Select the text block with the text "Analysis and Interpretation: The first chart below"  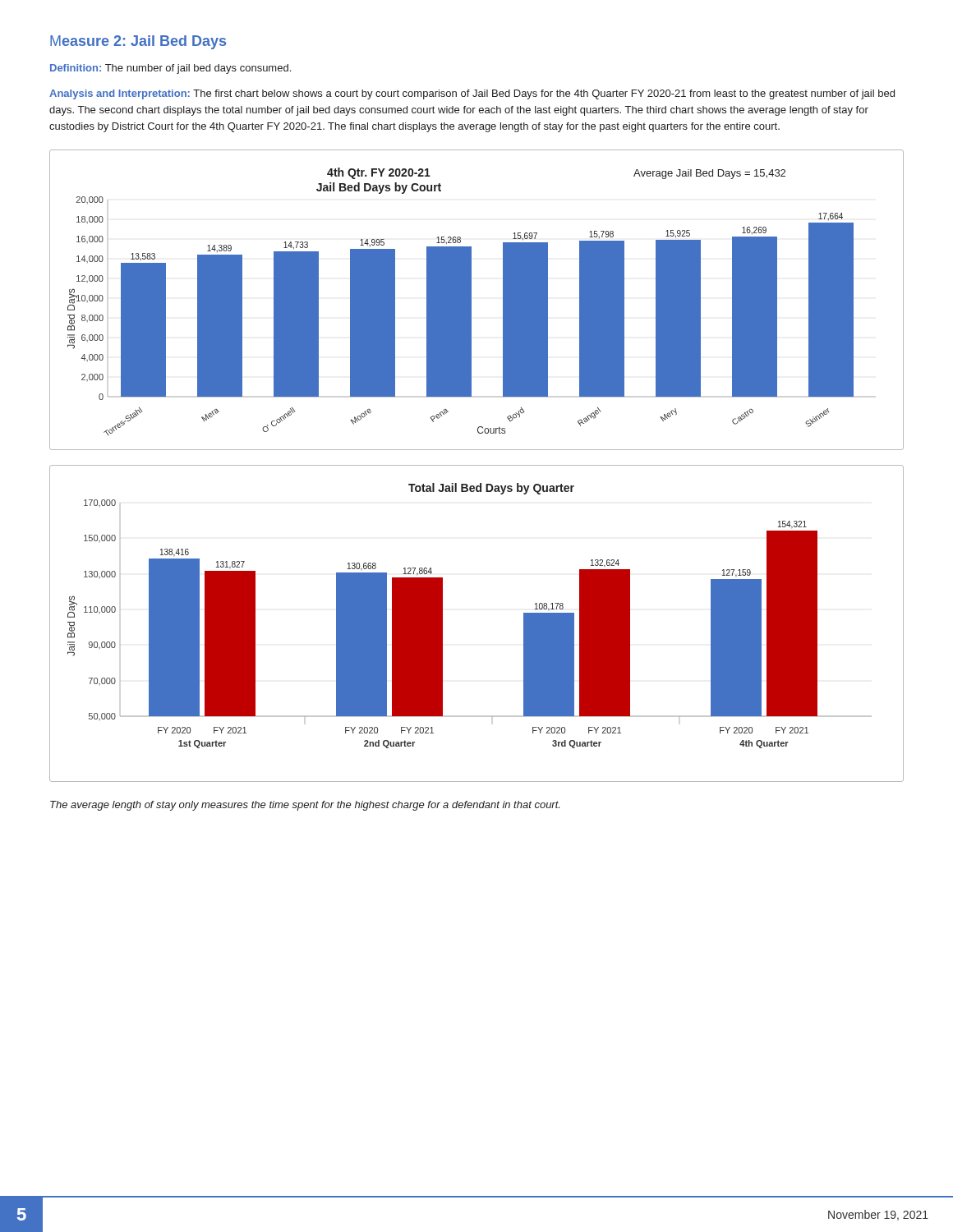[x=472, y=110]
